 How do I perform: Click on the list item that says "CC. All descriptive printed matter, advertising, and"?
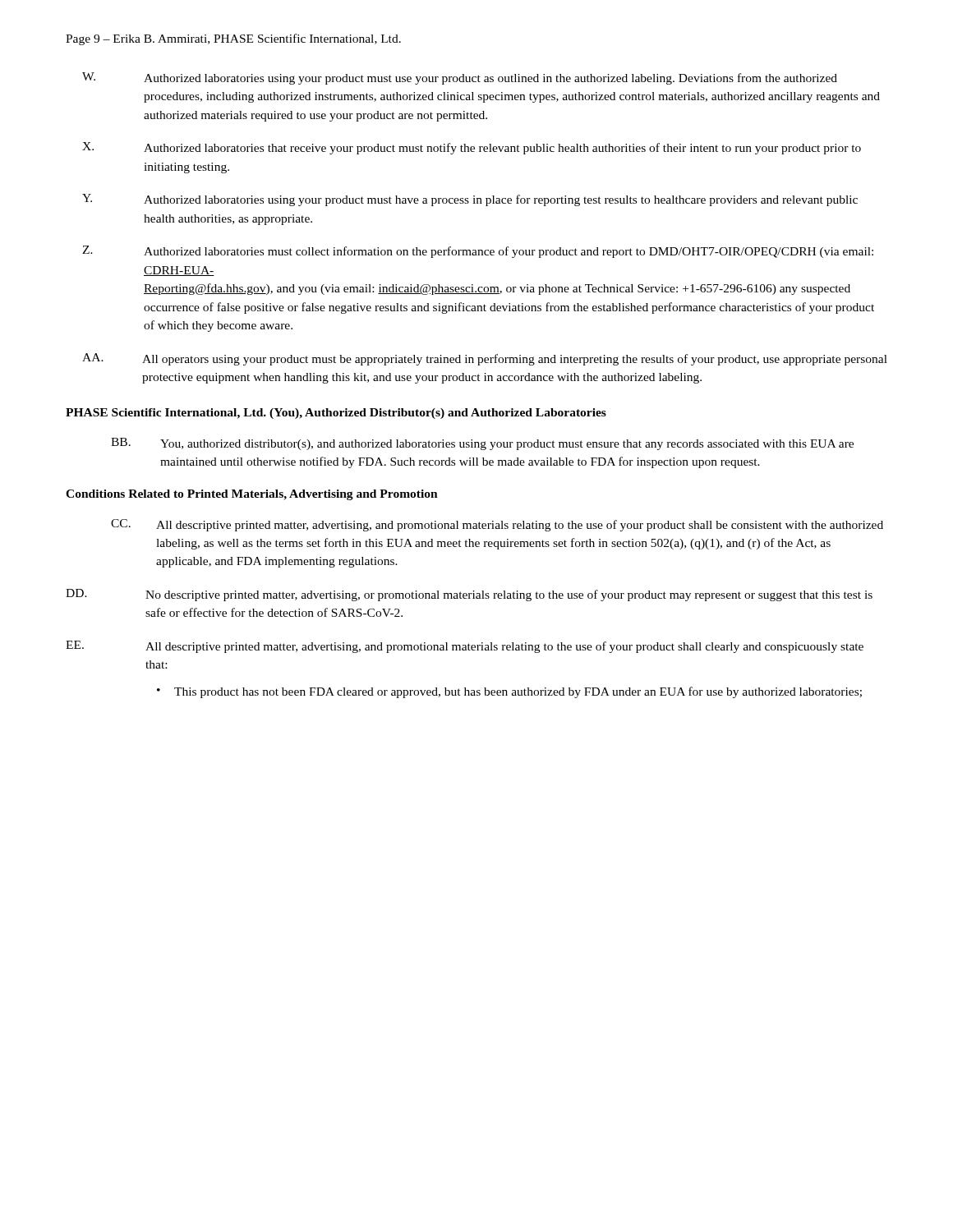tap(499, 543)
